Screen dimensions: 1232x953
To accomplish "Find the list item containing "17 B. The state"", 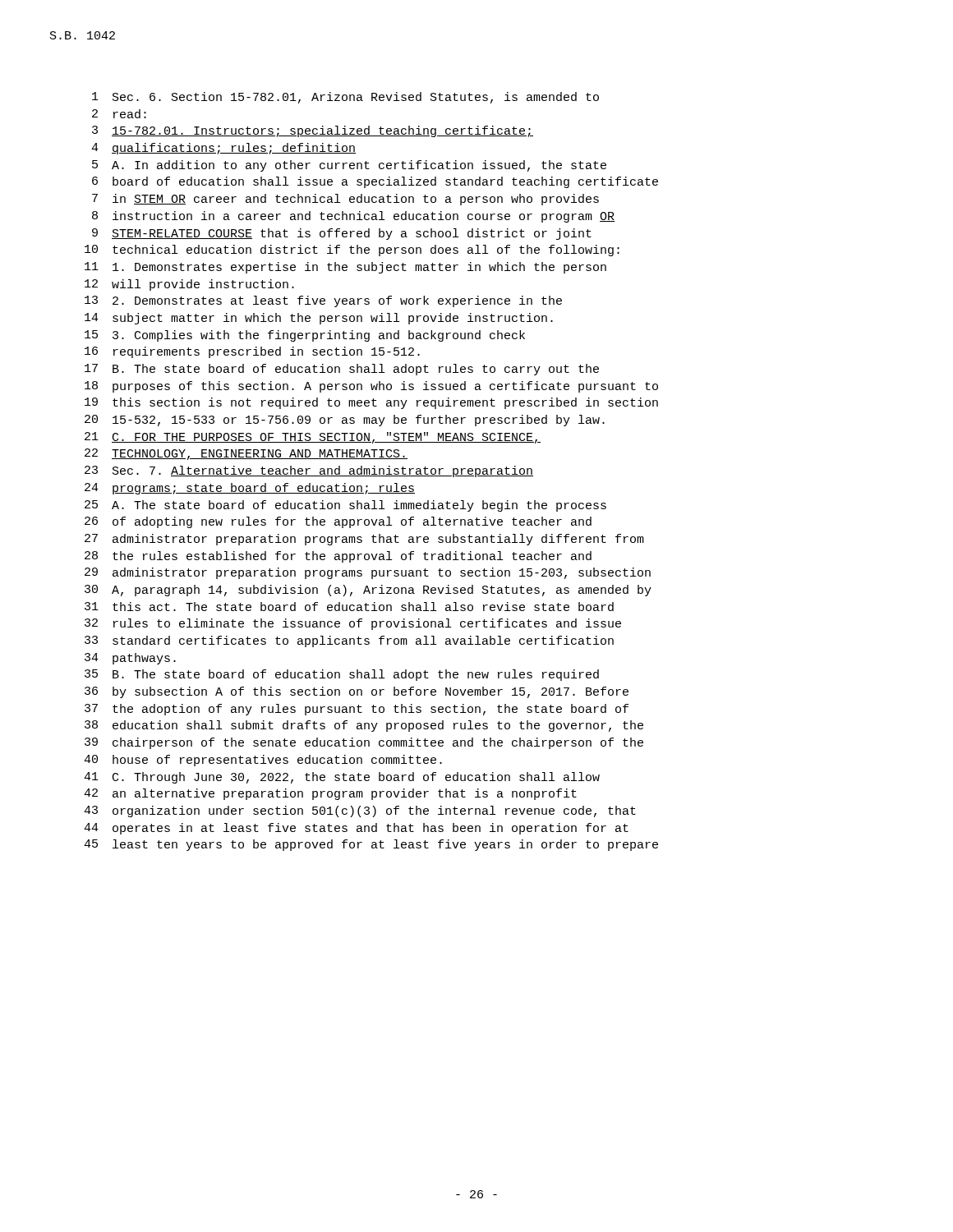I will click(x=476, y=371).
